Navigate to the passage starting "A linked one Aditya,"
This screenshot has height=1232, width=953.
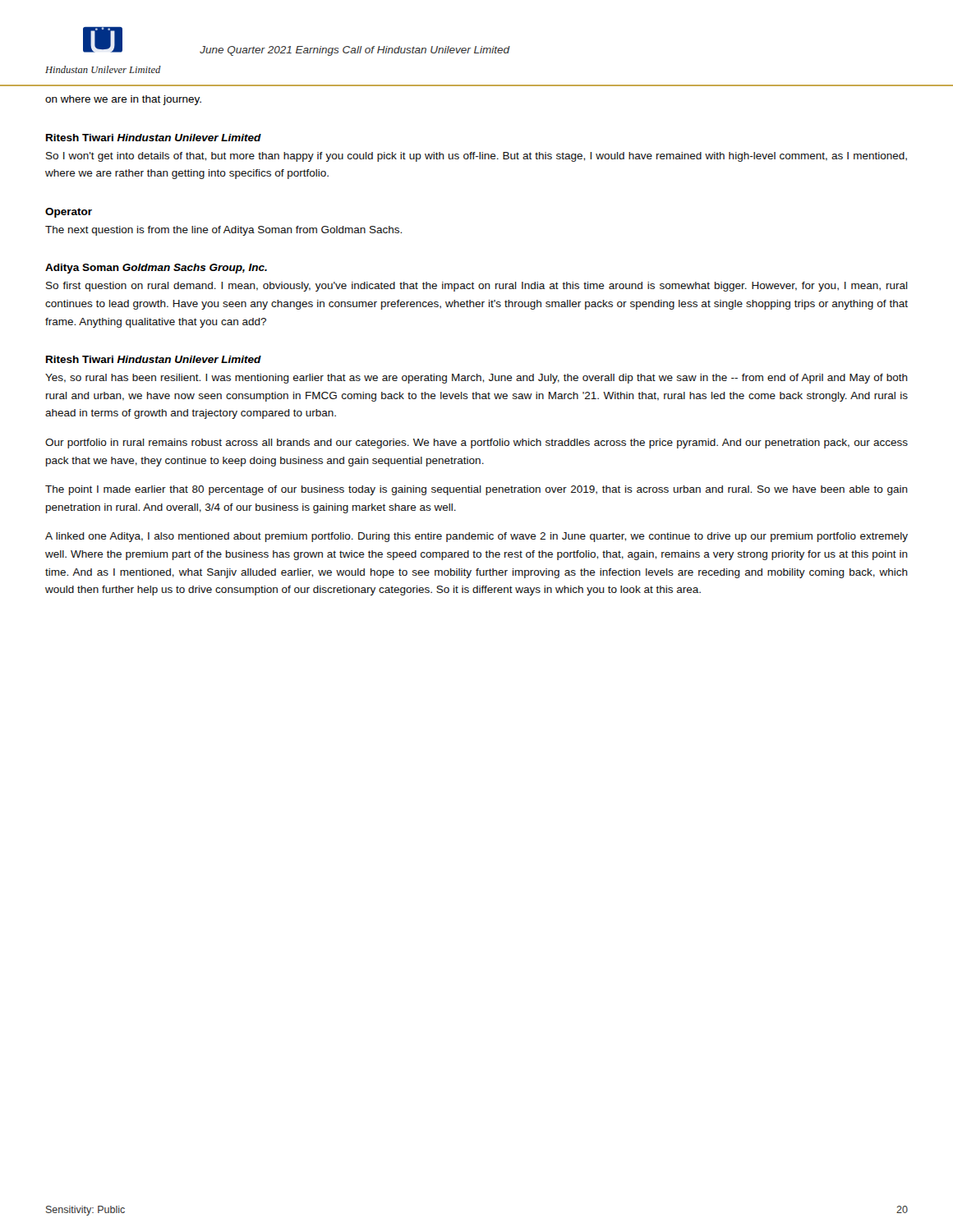tap(476, 563)
